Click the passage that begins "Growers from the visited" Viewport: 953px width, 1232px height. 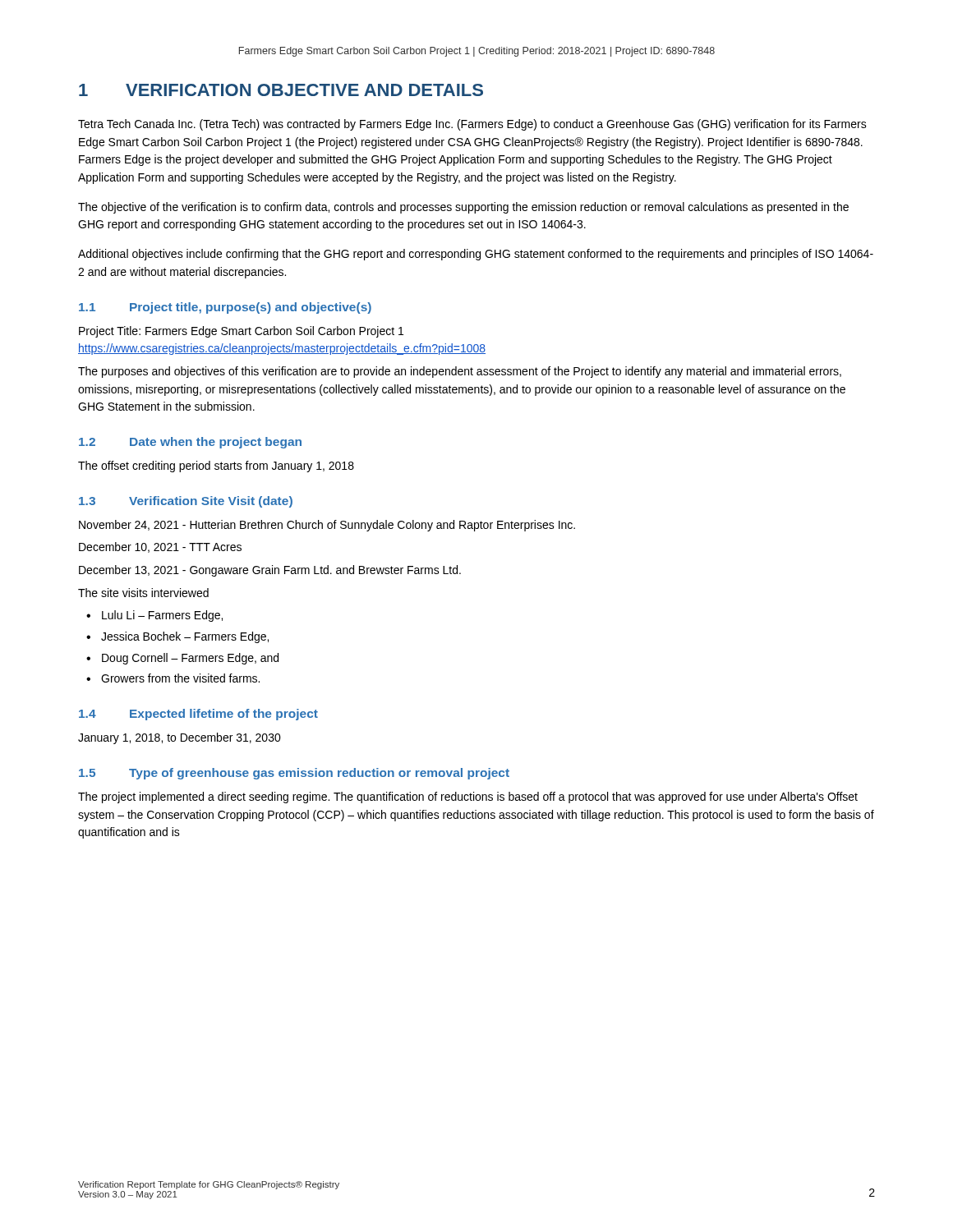[x=181, y=679]
